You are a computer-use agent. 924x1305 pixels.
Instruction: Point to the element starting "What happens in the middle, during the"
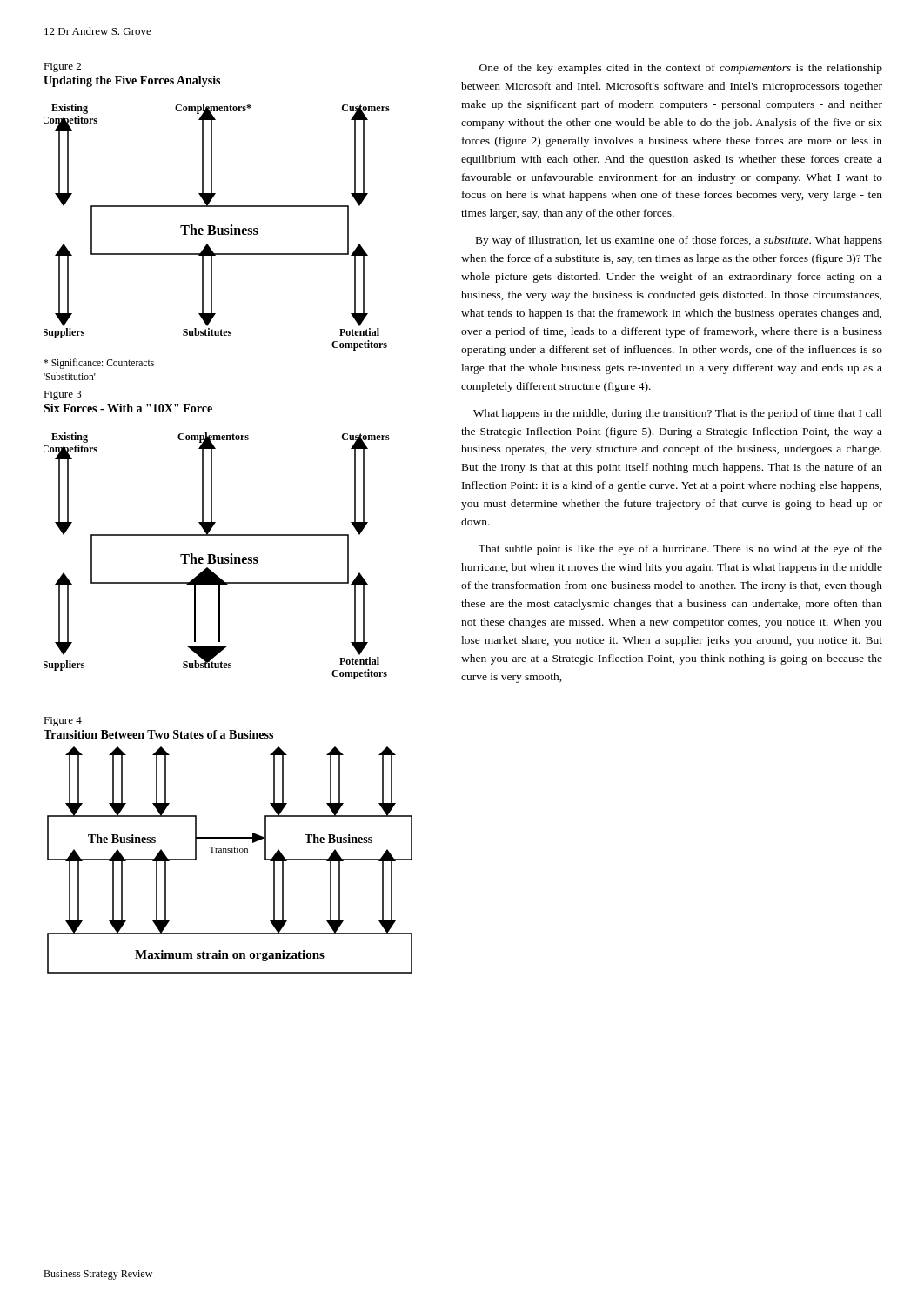pyautogui.click(x=672, y=467)
